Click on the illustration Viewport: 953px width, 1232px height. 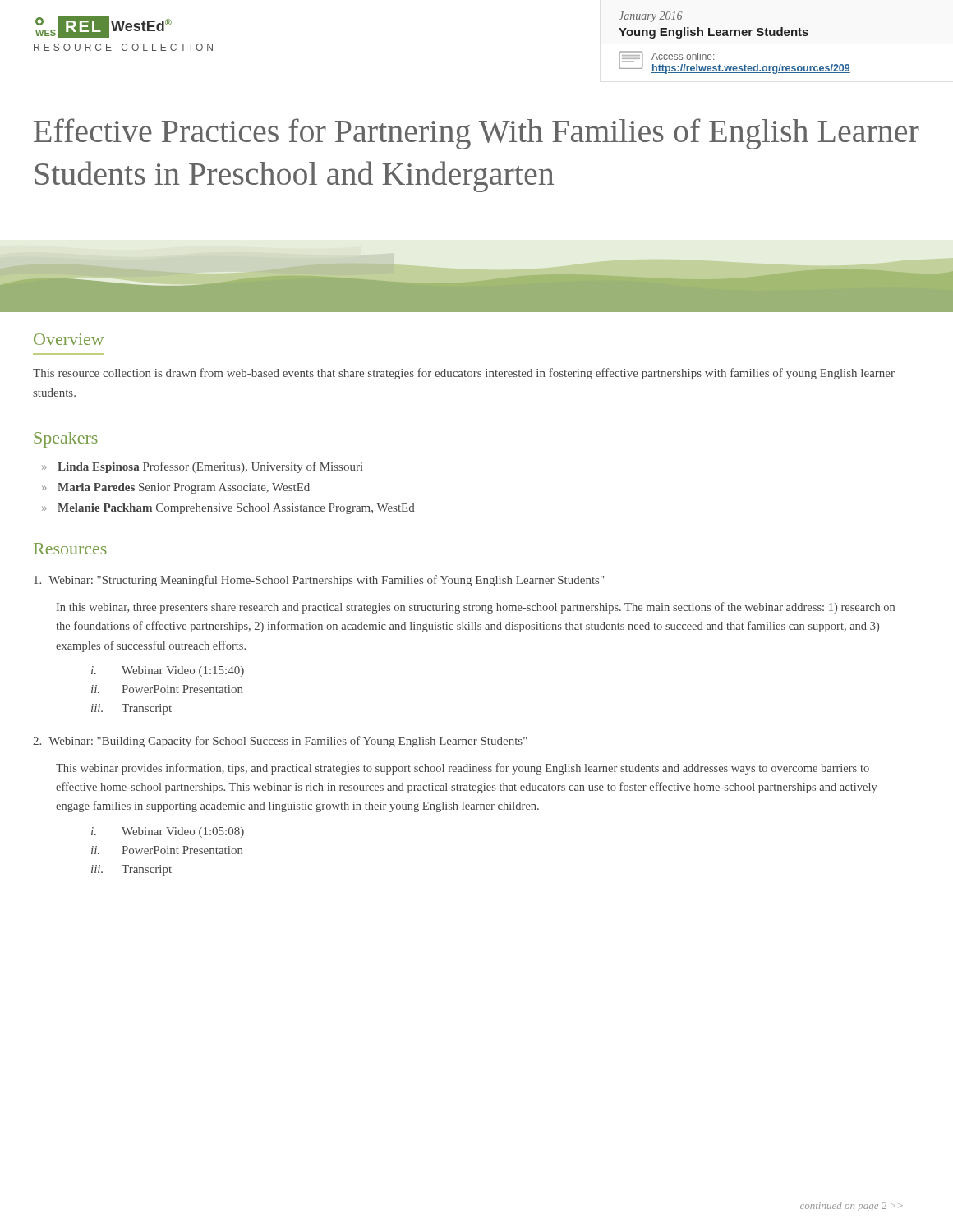476,276
